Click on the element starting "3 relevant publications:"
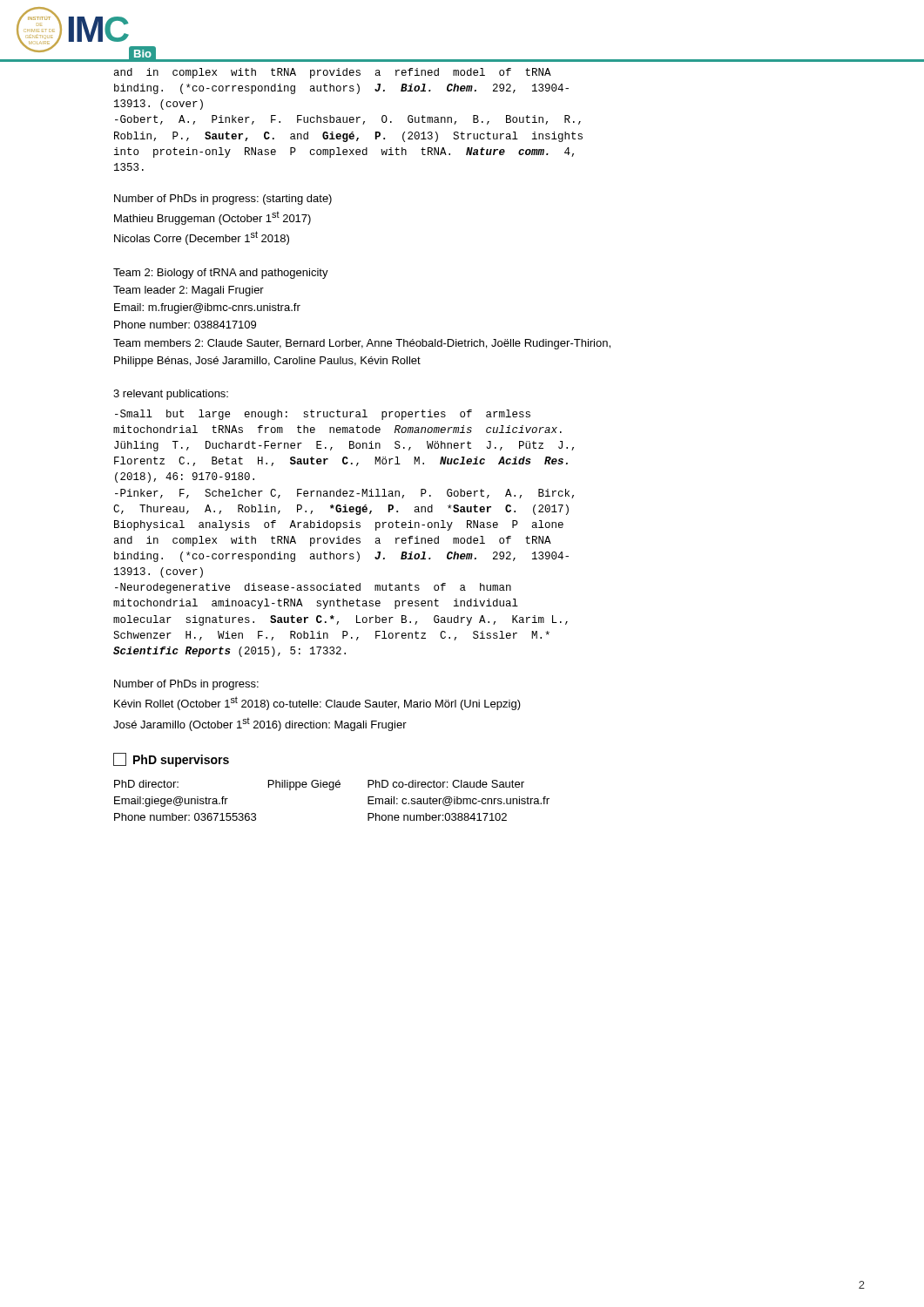 171,395
